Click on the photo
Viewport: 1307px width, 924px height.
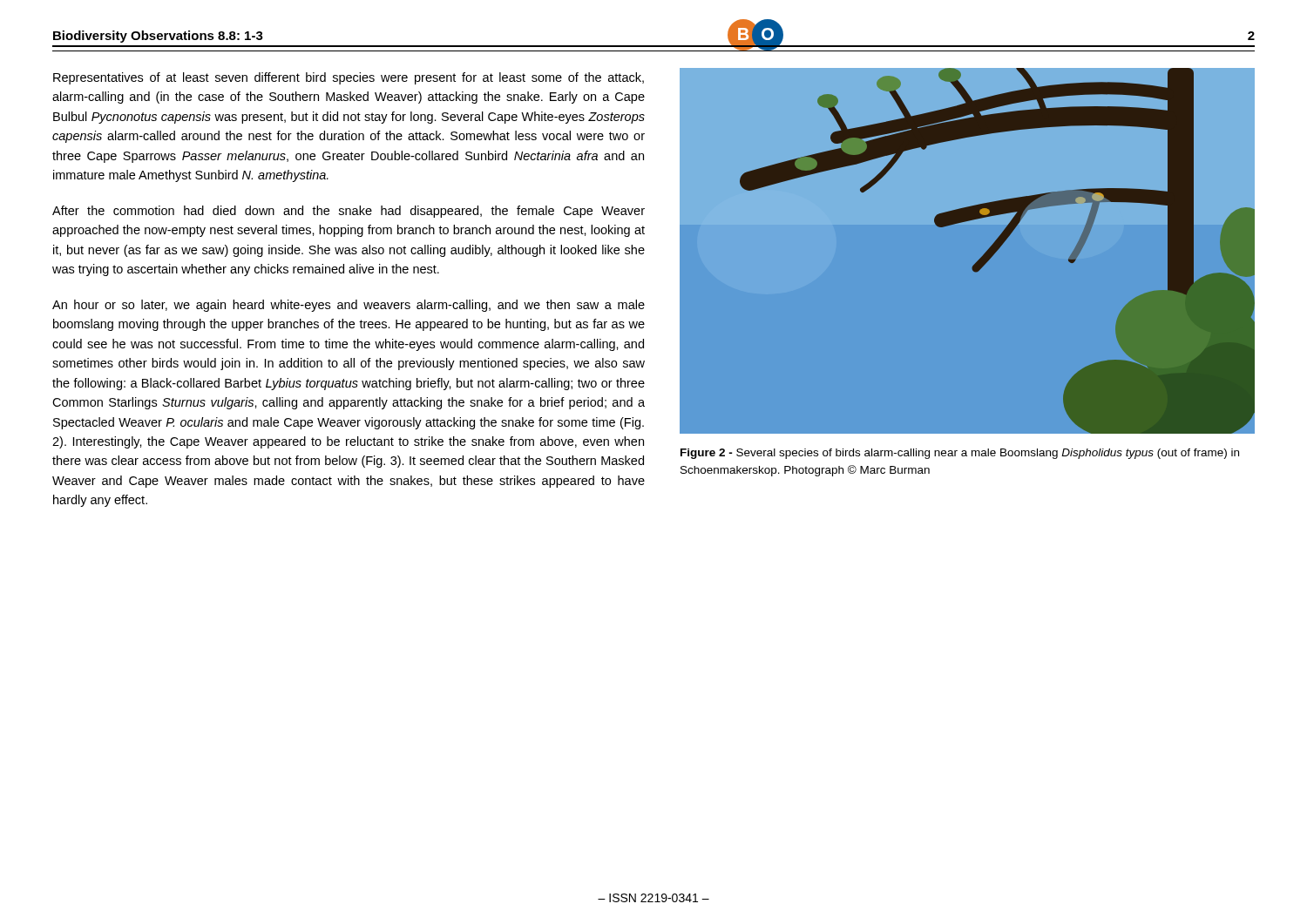(967, 251)
